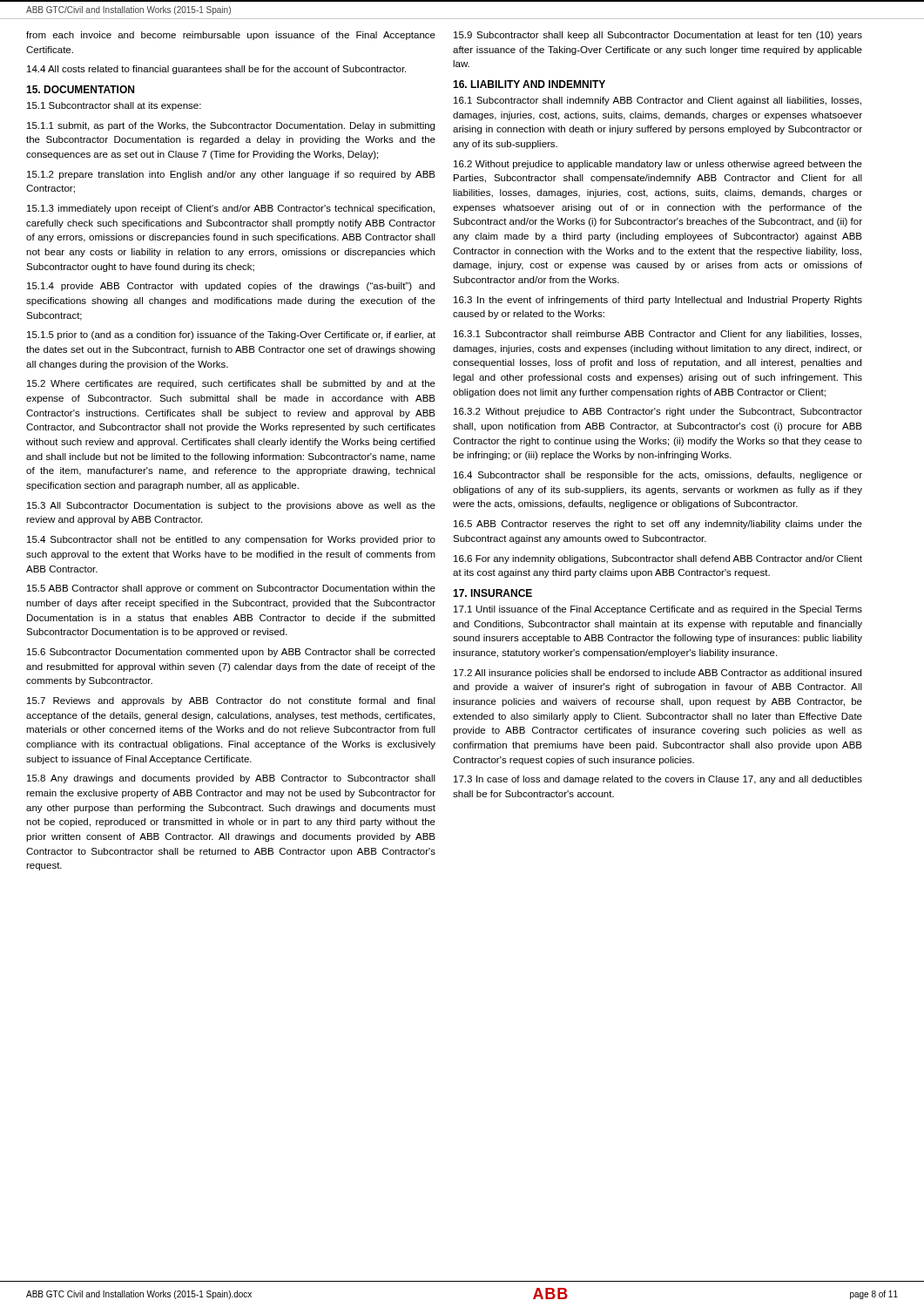The image size is (924, 1307).
Task: Select the element starting "9 Subcontractor shall keep all"
Action: [x=658, y=49]
